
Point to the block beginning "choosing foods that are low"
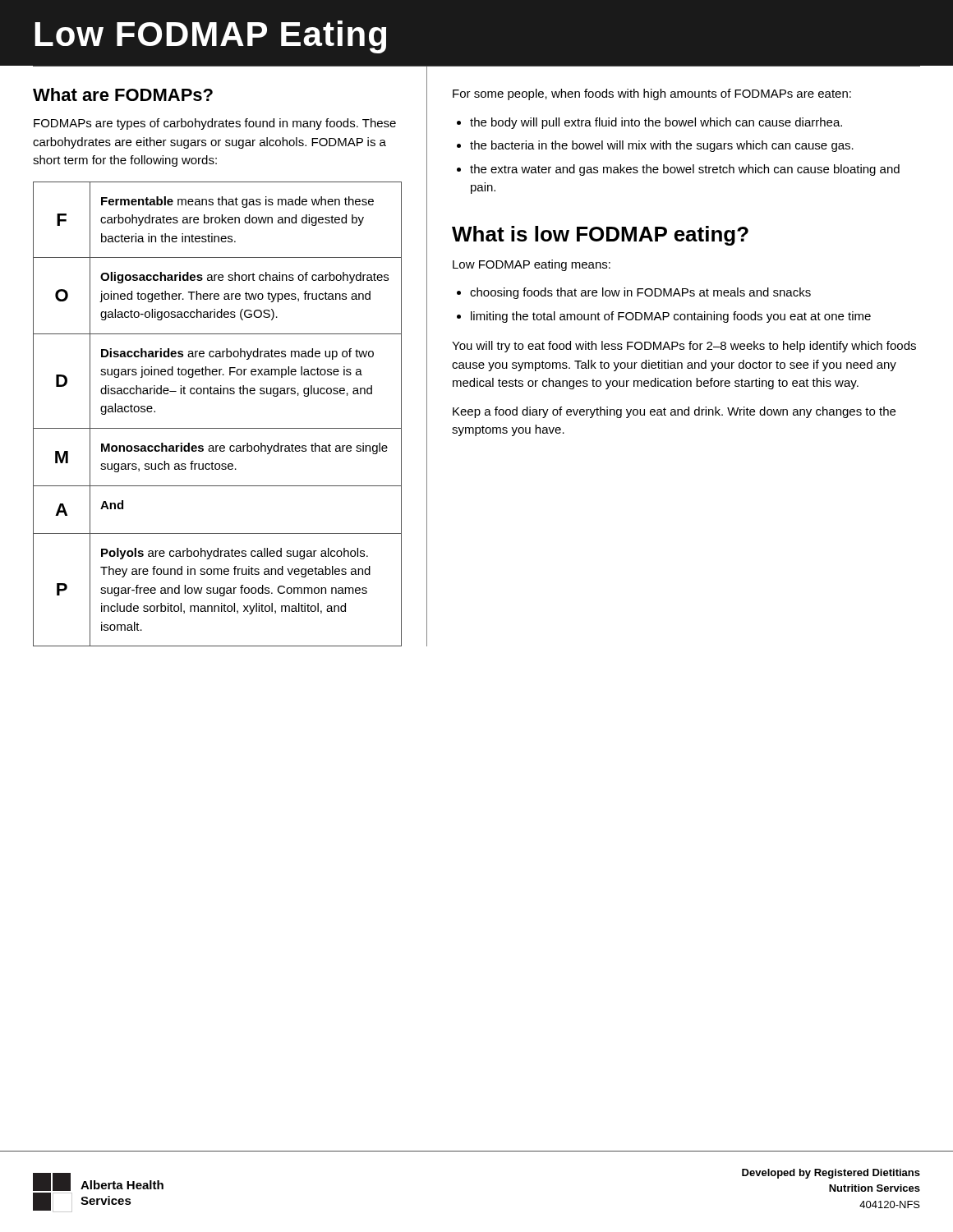640,292
